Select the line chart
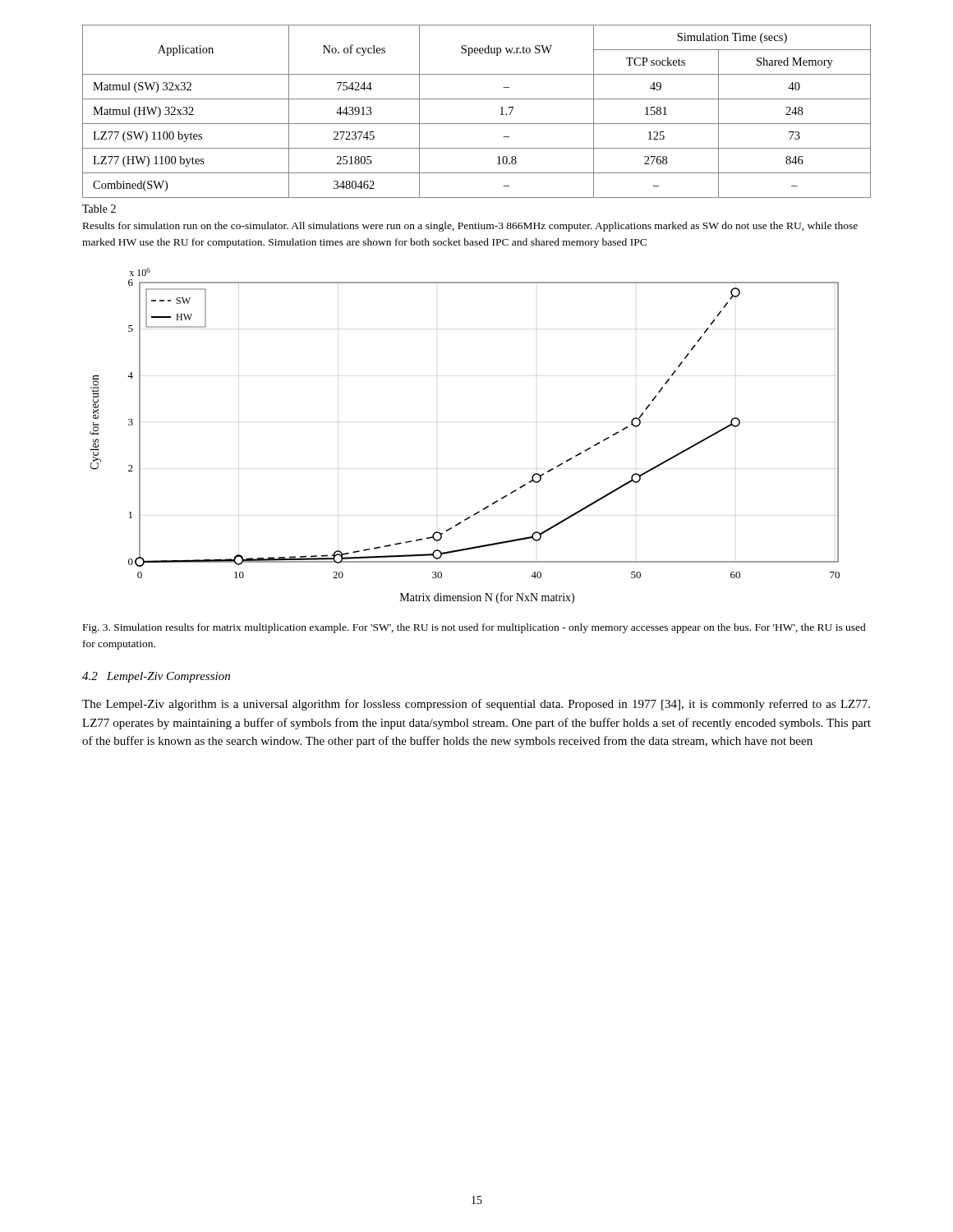 click(476, 436)
